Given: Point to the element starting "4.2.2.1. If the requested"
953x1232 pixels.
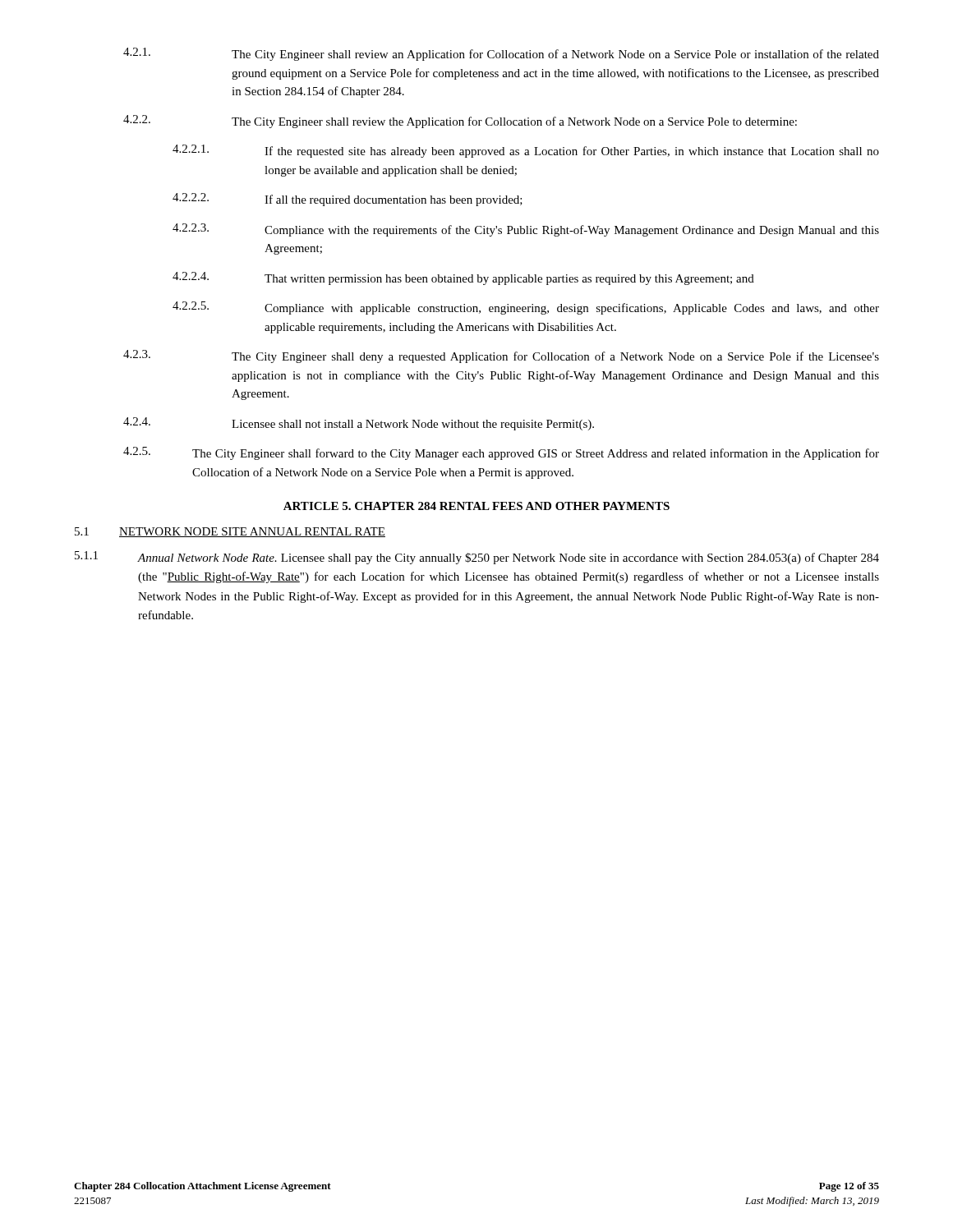Looking at the screenshot, I should pos(526,239).
